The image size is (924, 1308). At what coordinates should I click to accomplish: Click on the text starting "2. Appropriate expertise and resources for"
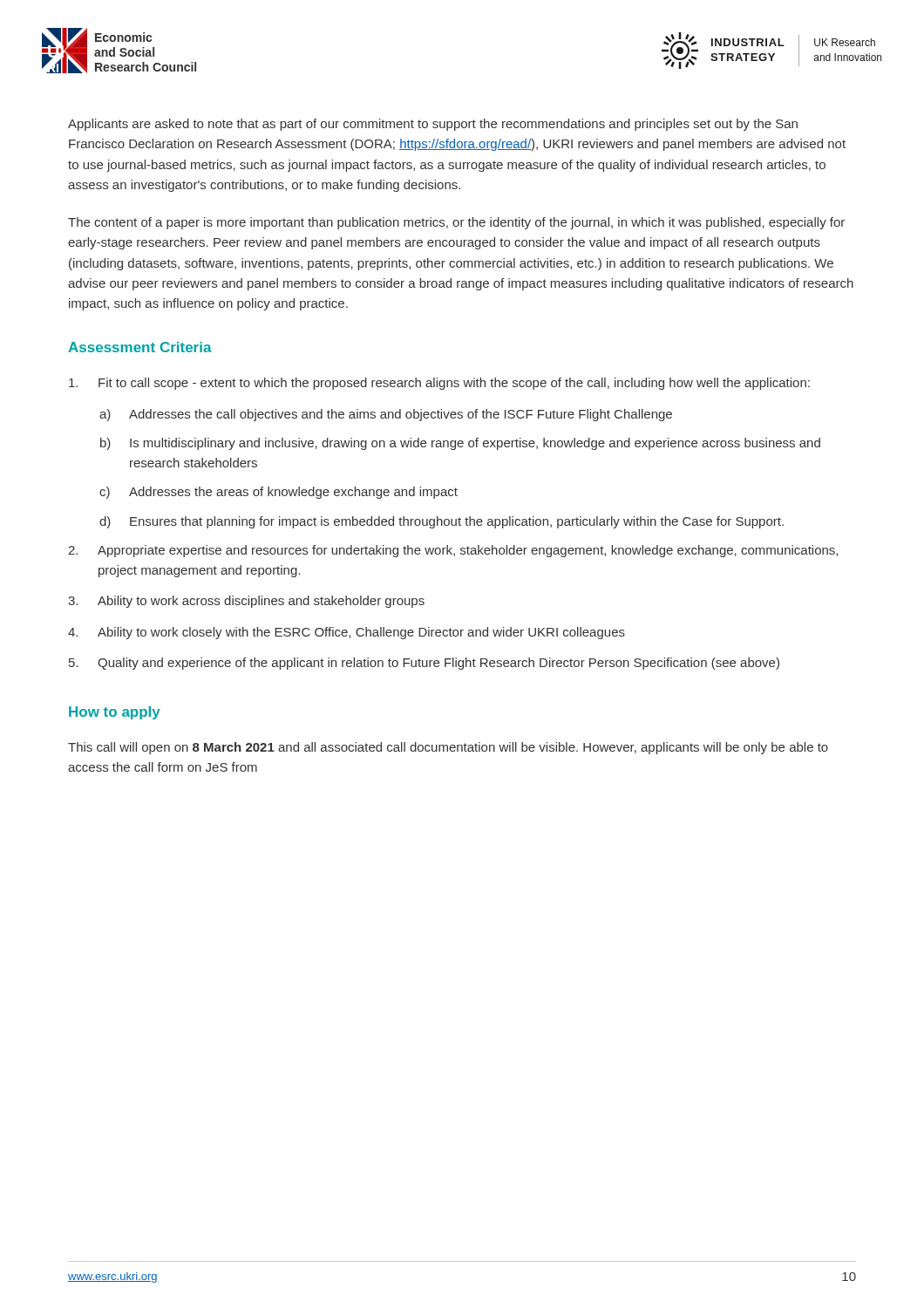tap(462, 560)
